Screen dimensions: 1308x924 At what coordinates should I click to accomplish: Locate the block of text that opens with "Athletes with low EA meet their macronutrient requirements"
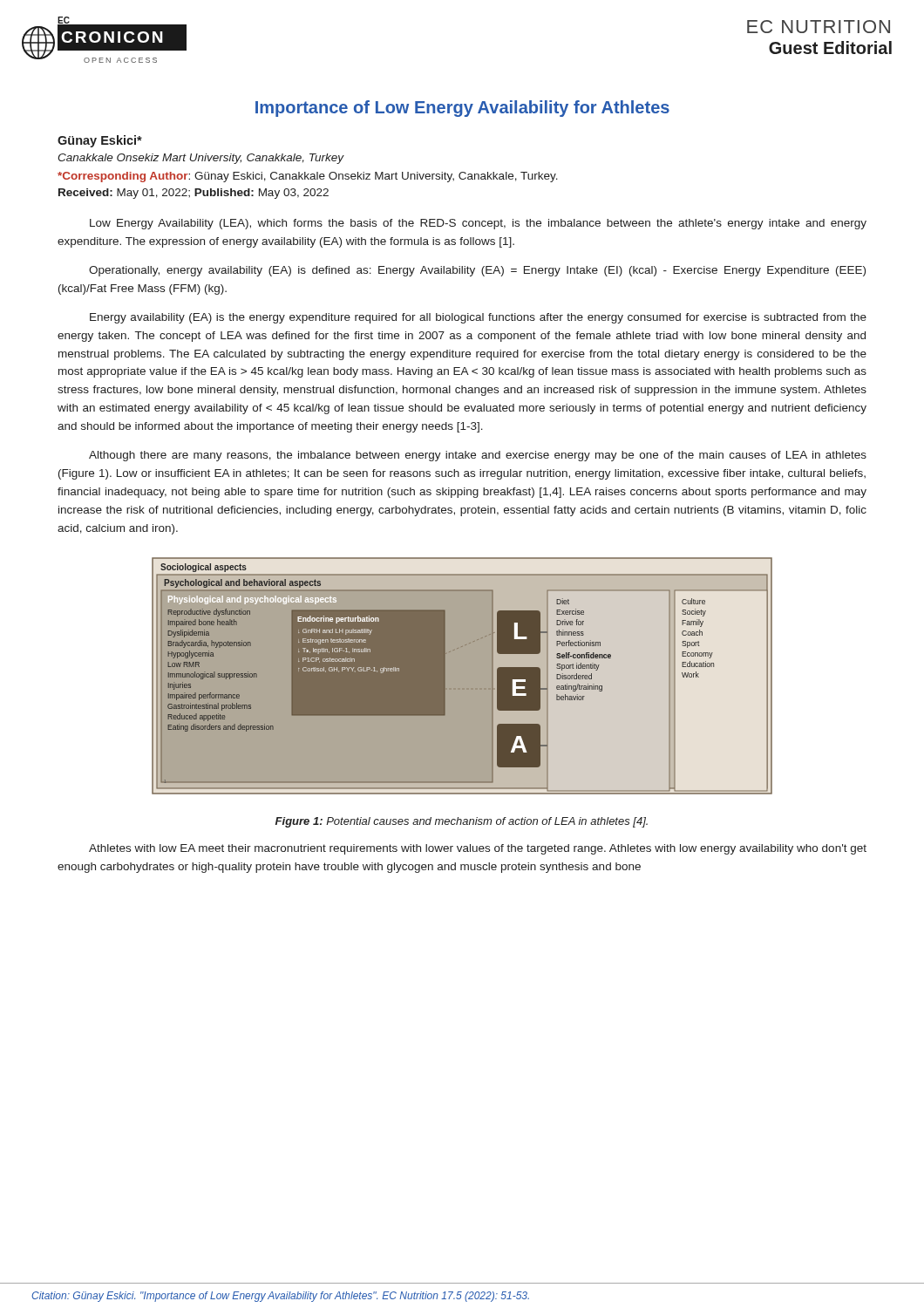(462, 857)
